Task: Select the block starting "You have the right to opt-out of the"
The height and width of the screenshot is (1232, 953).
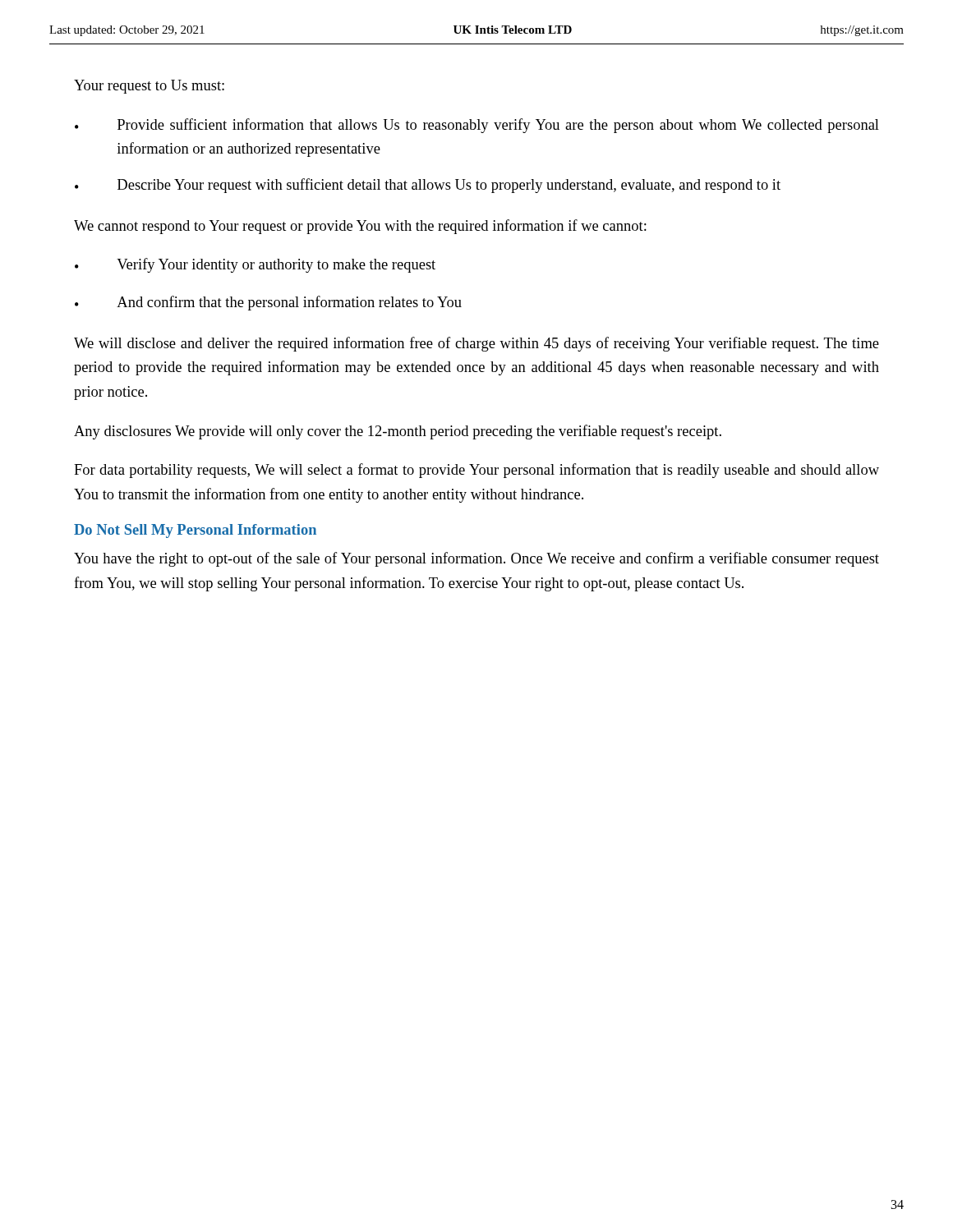Action: click(476, 571)
